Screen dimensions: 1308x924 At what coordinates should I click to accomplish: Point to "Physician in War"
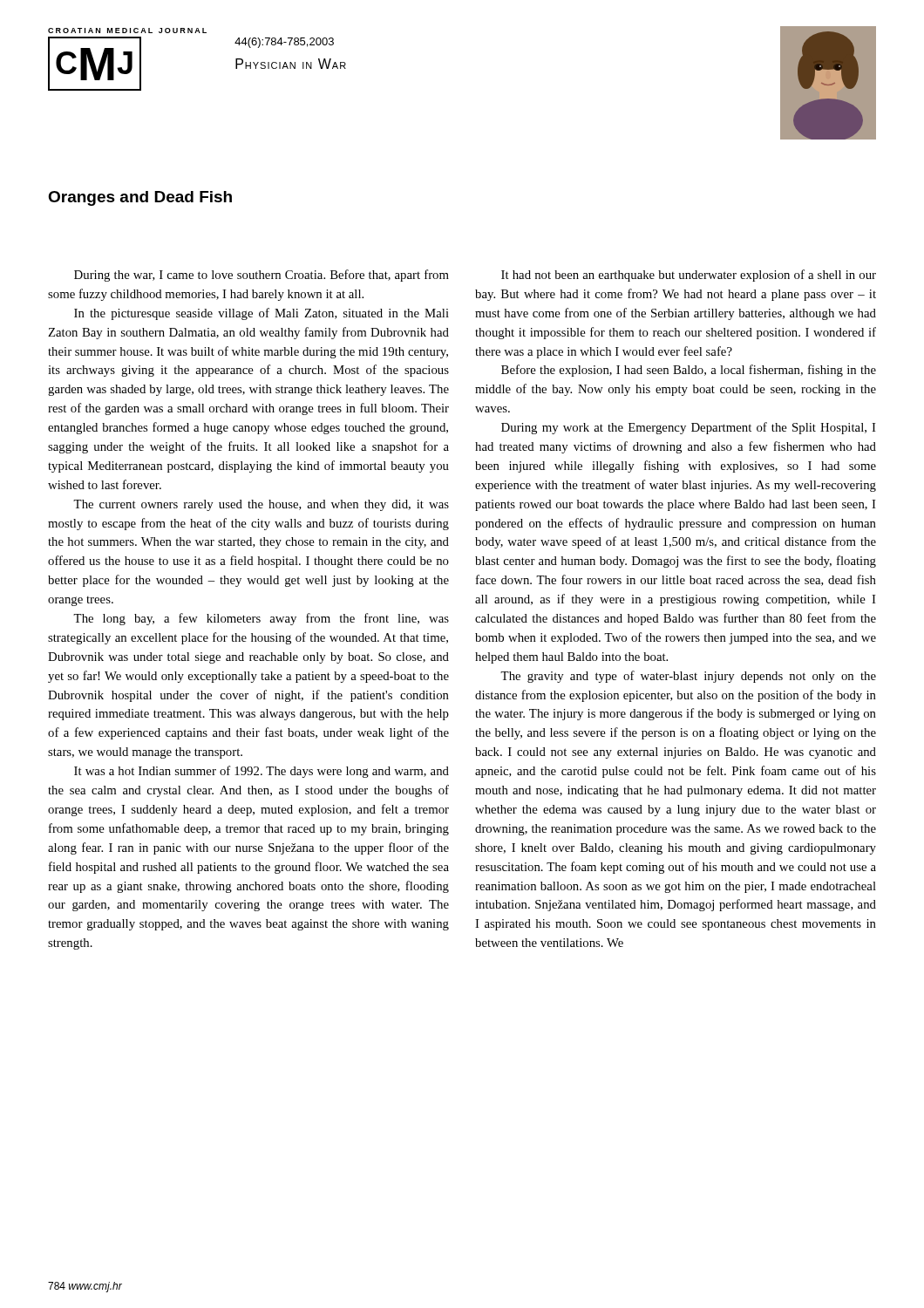(291, 64)
